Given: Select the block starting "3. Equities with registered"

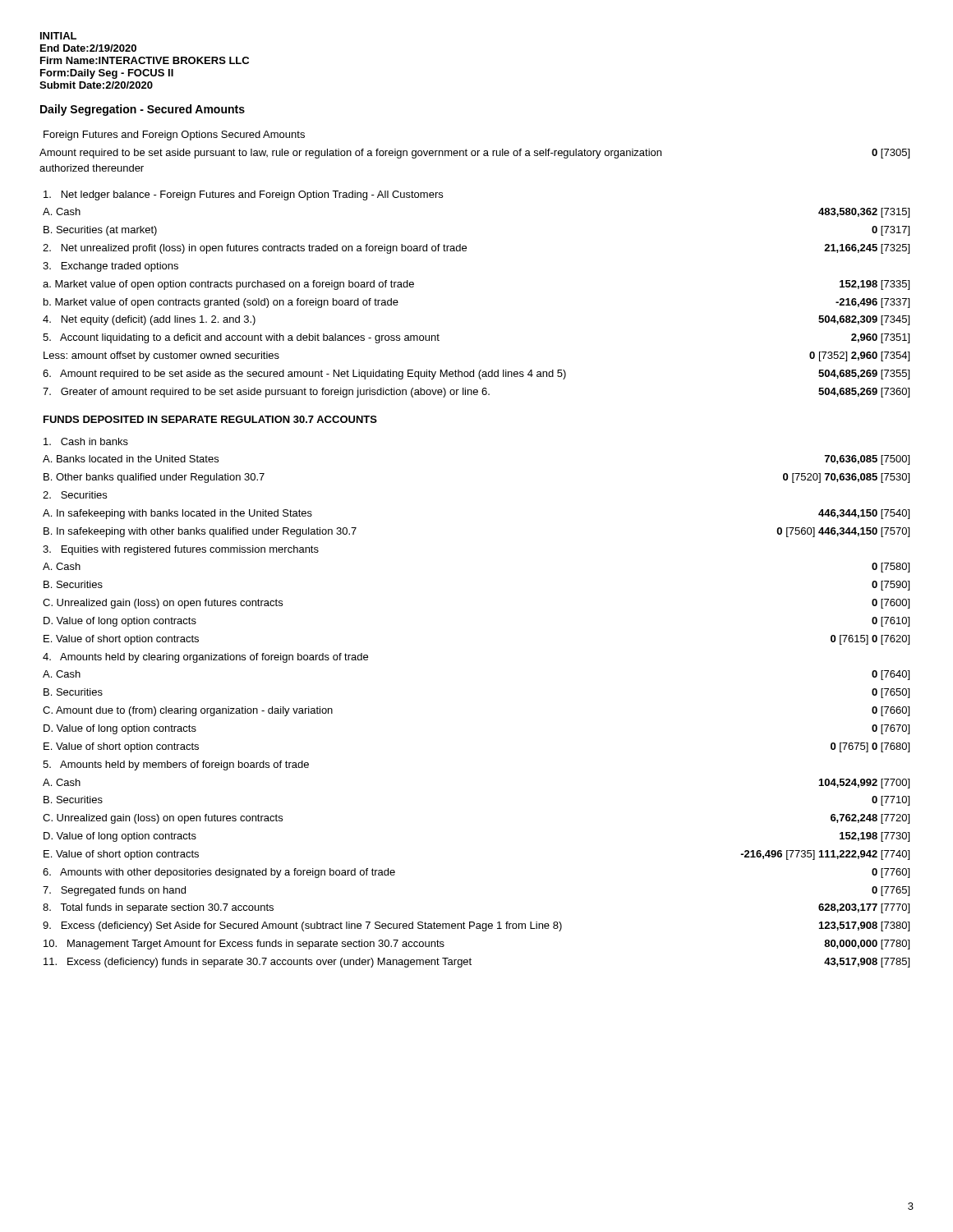Looking at the screenshot, I should [181, 550].
